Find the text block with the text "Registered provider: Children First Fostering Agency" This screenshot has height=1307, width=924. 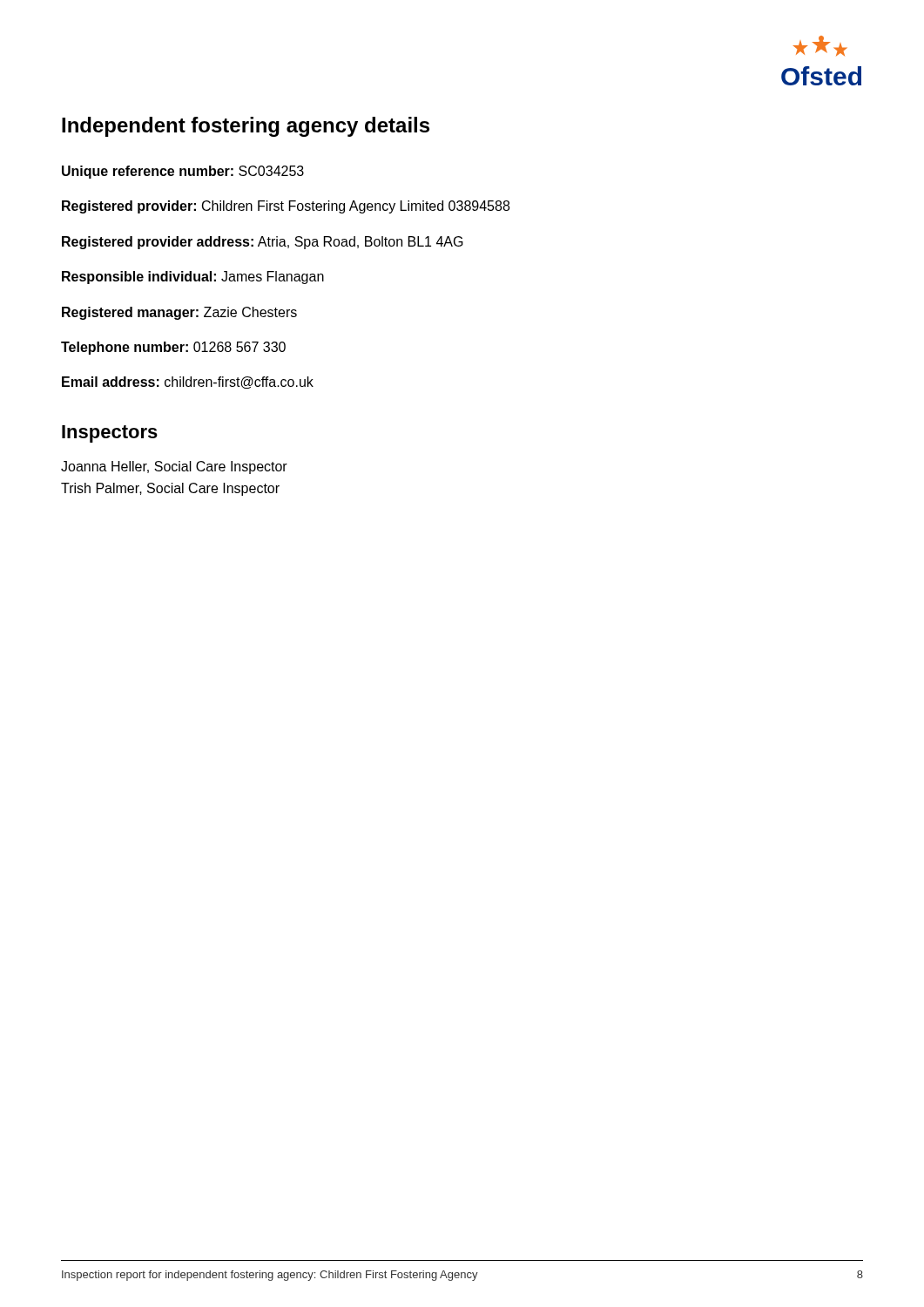coord(286,206)
